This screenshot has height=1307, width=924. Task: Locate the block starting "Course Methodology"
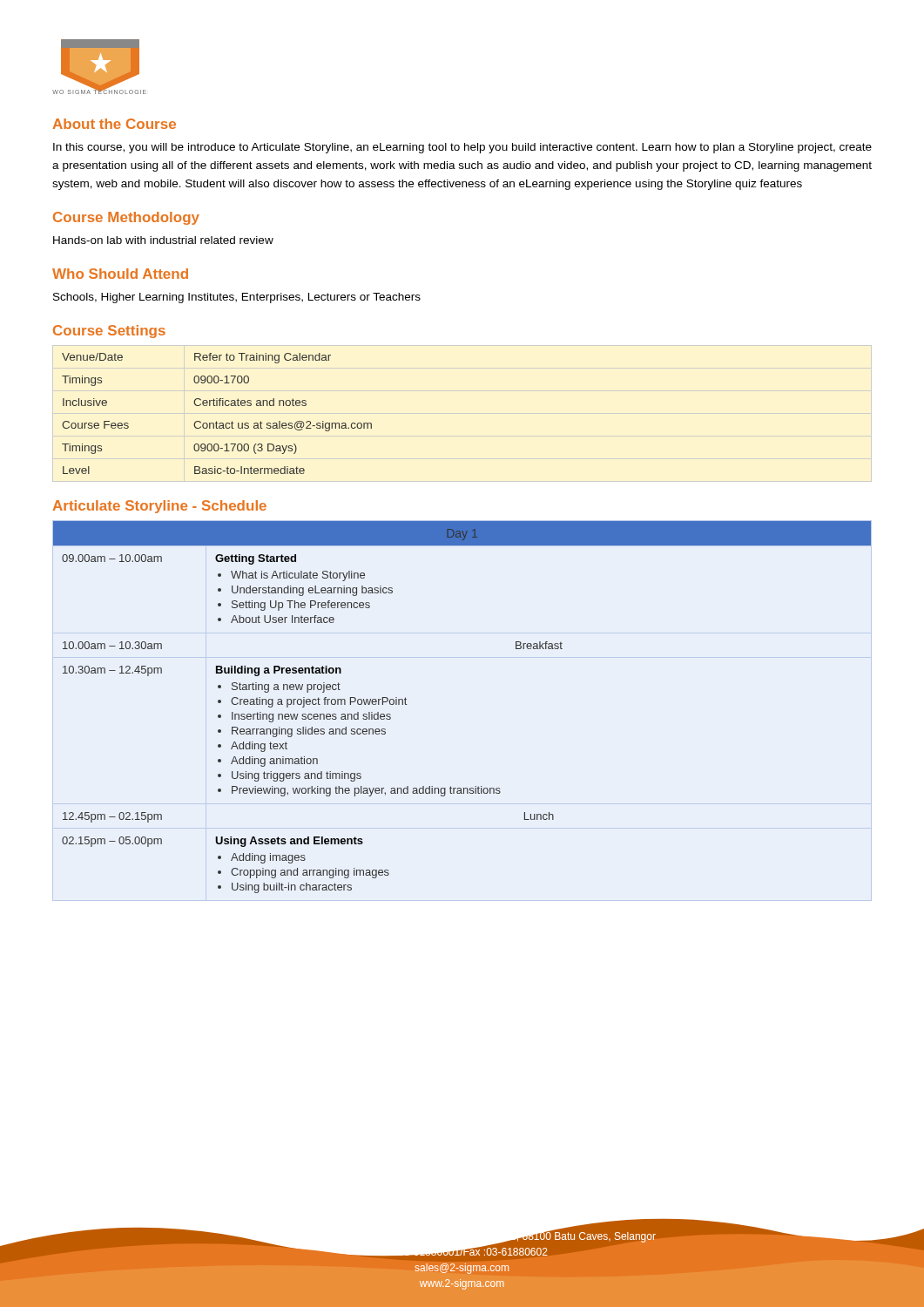pos(126,217)
